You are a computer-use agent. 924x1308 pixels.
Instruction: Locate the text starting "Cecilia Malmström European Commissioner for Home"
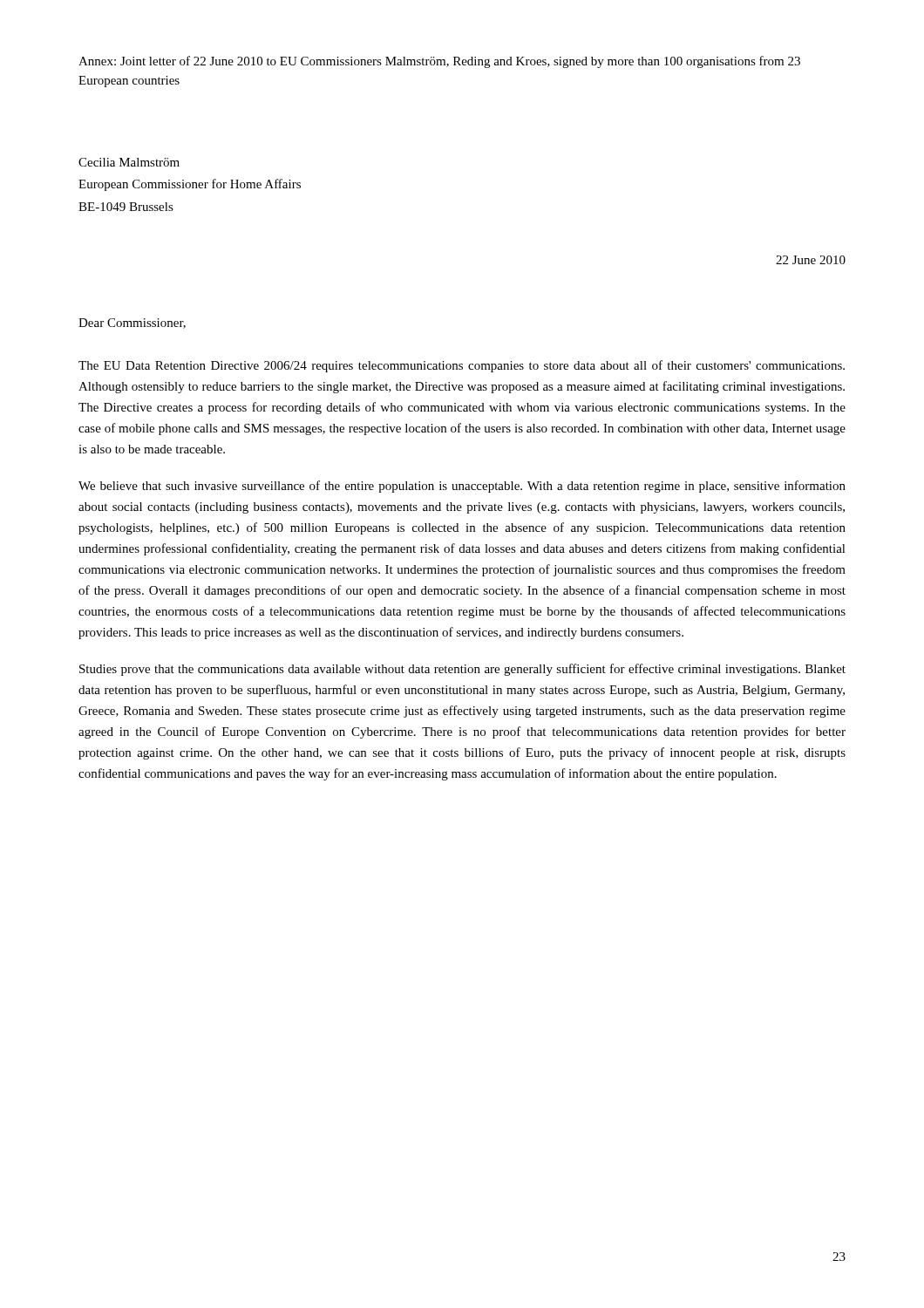point(129,162)
